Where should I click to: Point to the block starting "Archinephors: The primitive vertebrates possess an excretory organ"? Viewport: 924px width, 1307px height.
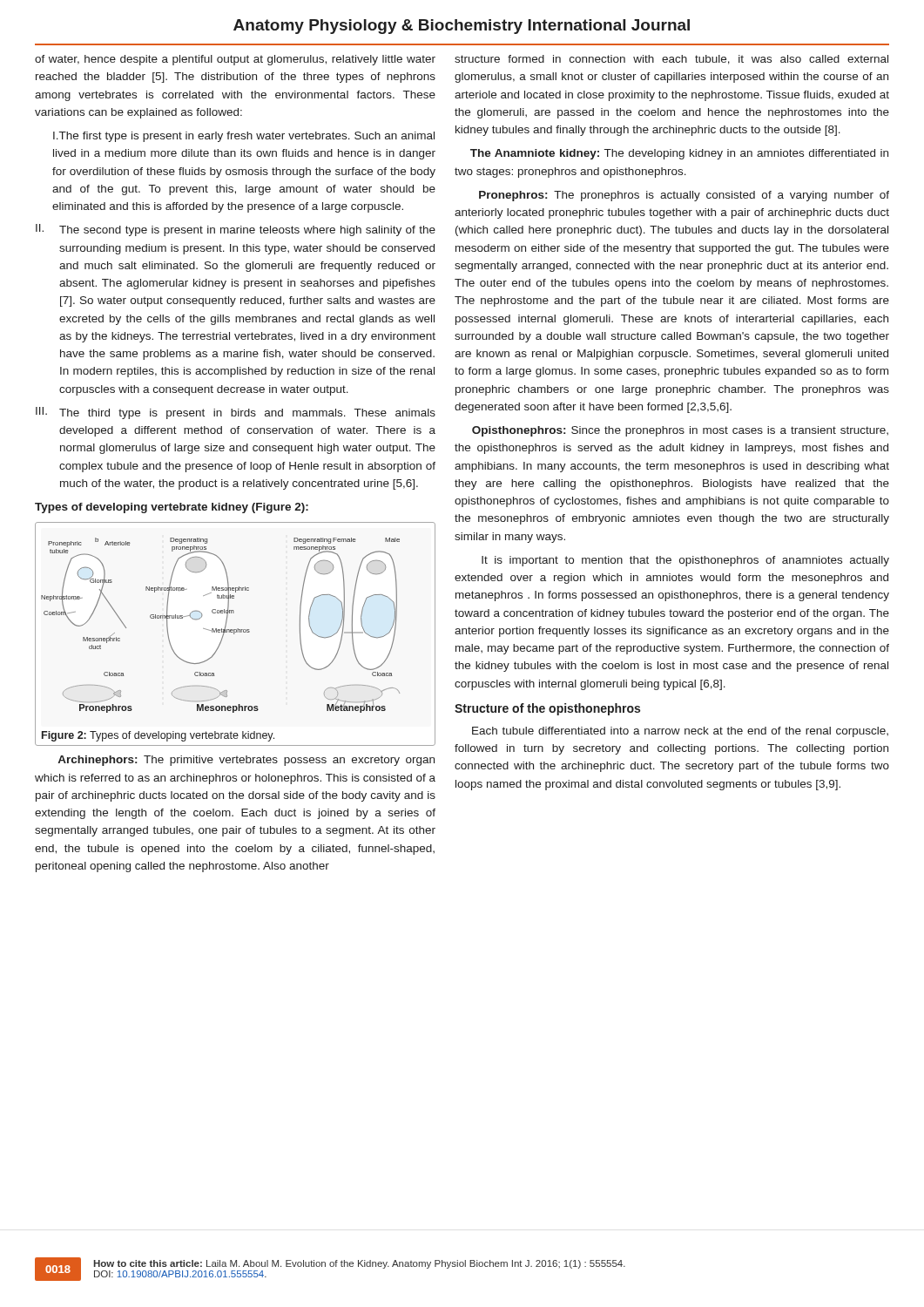(x=235, y=813)
